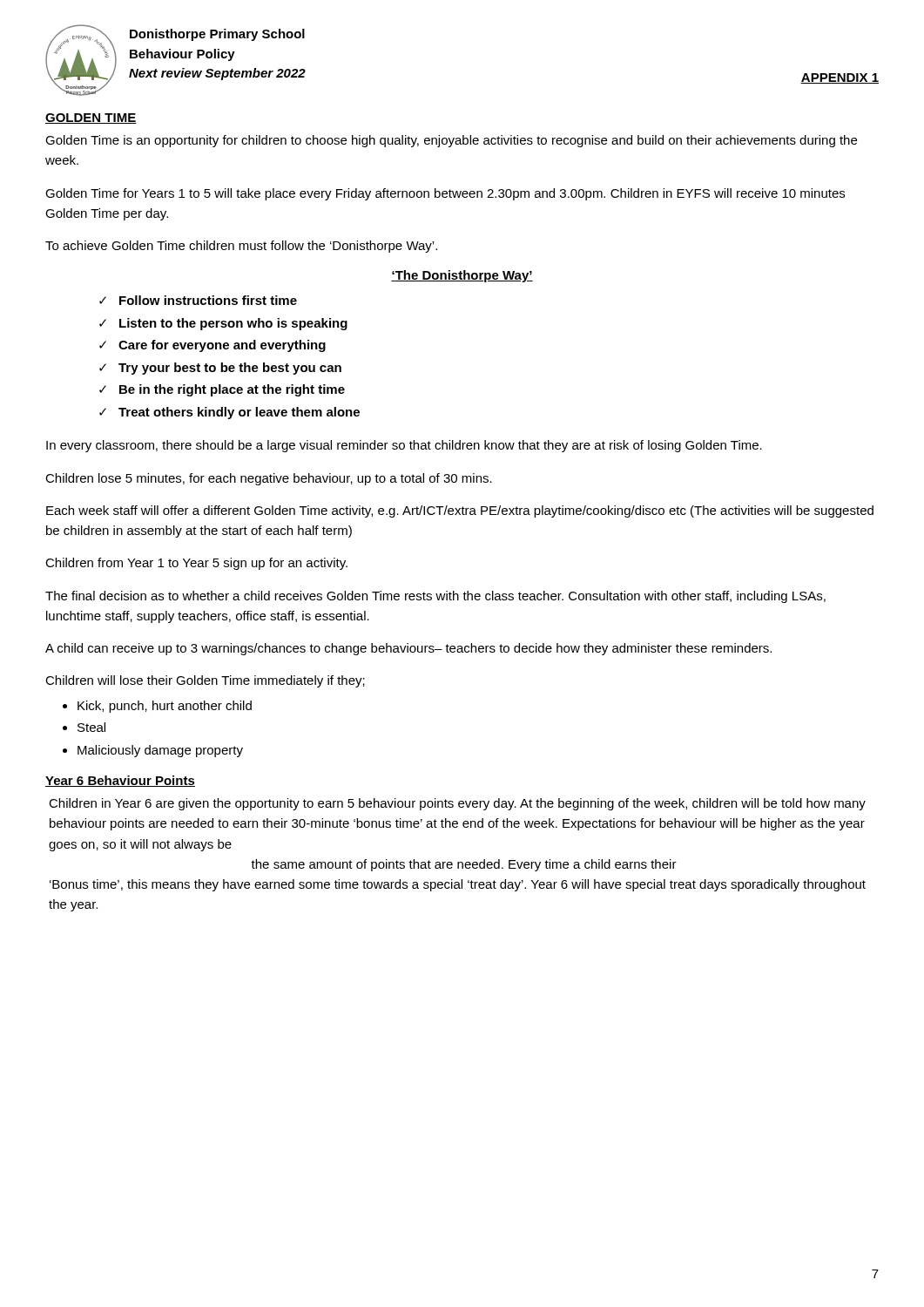Locate the region starting "Maliciously damage property"
Screen dimensions: 1307x924
160,749
